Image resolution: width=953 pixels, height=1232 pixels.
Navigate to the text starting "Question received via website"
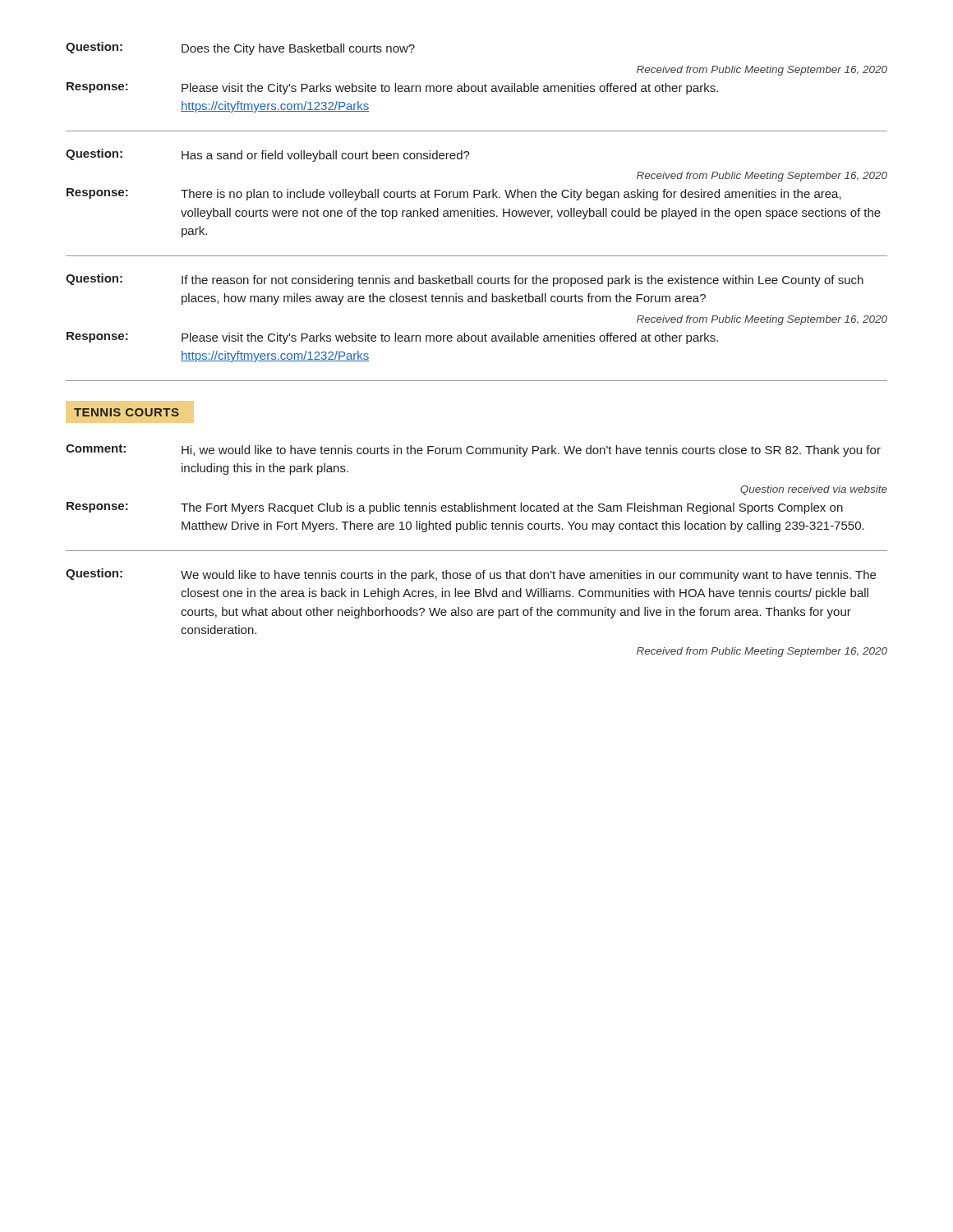coord(814,489)
